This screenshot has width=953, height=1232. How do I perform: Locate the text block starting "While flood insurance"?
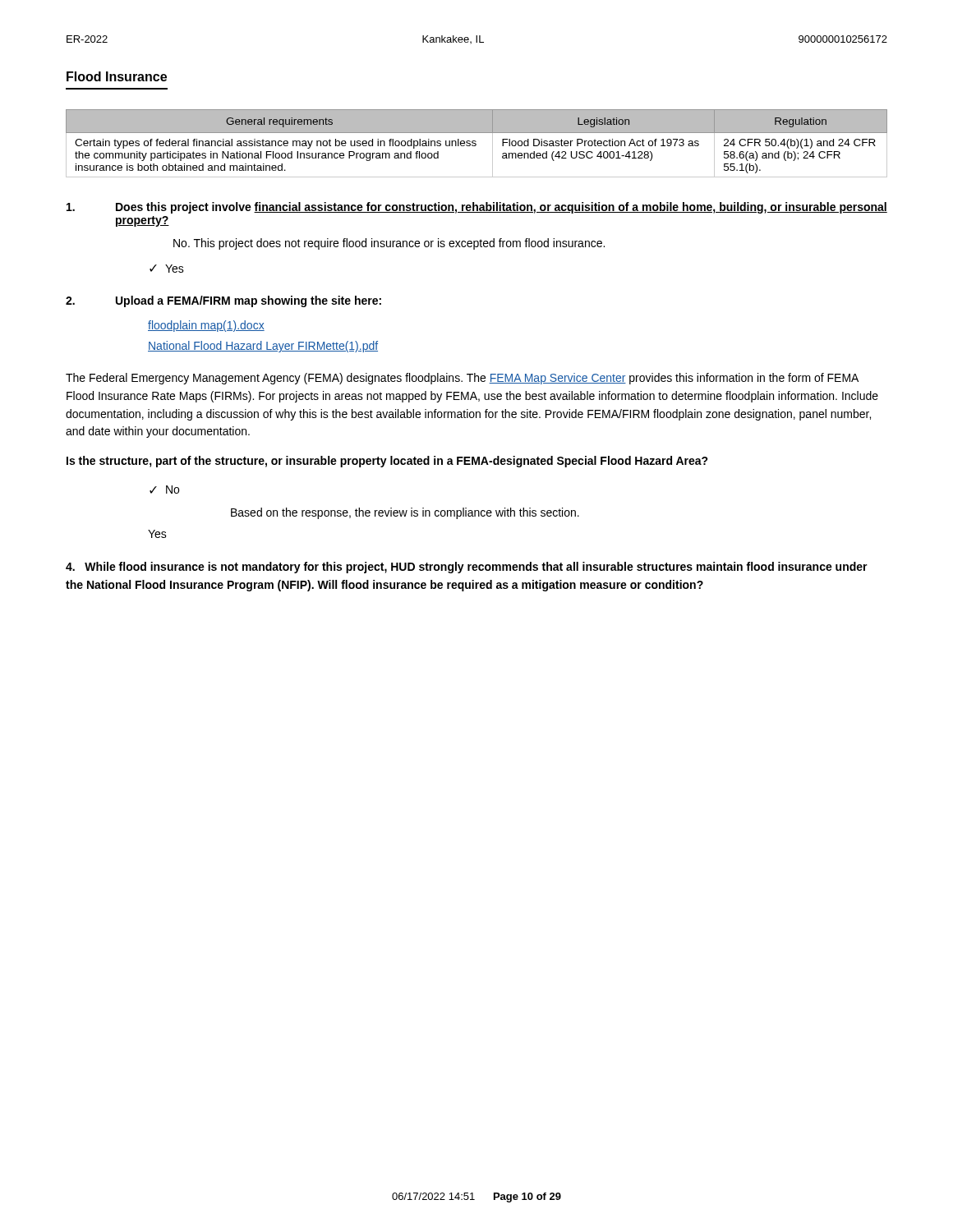(x=476, y=576)
